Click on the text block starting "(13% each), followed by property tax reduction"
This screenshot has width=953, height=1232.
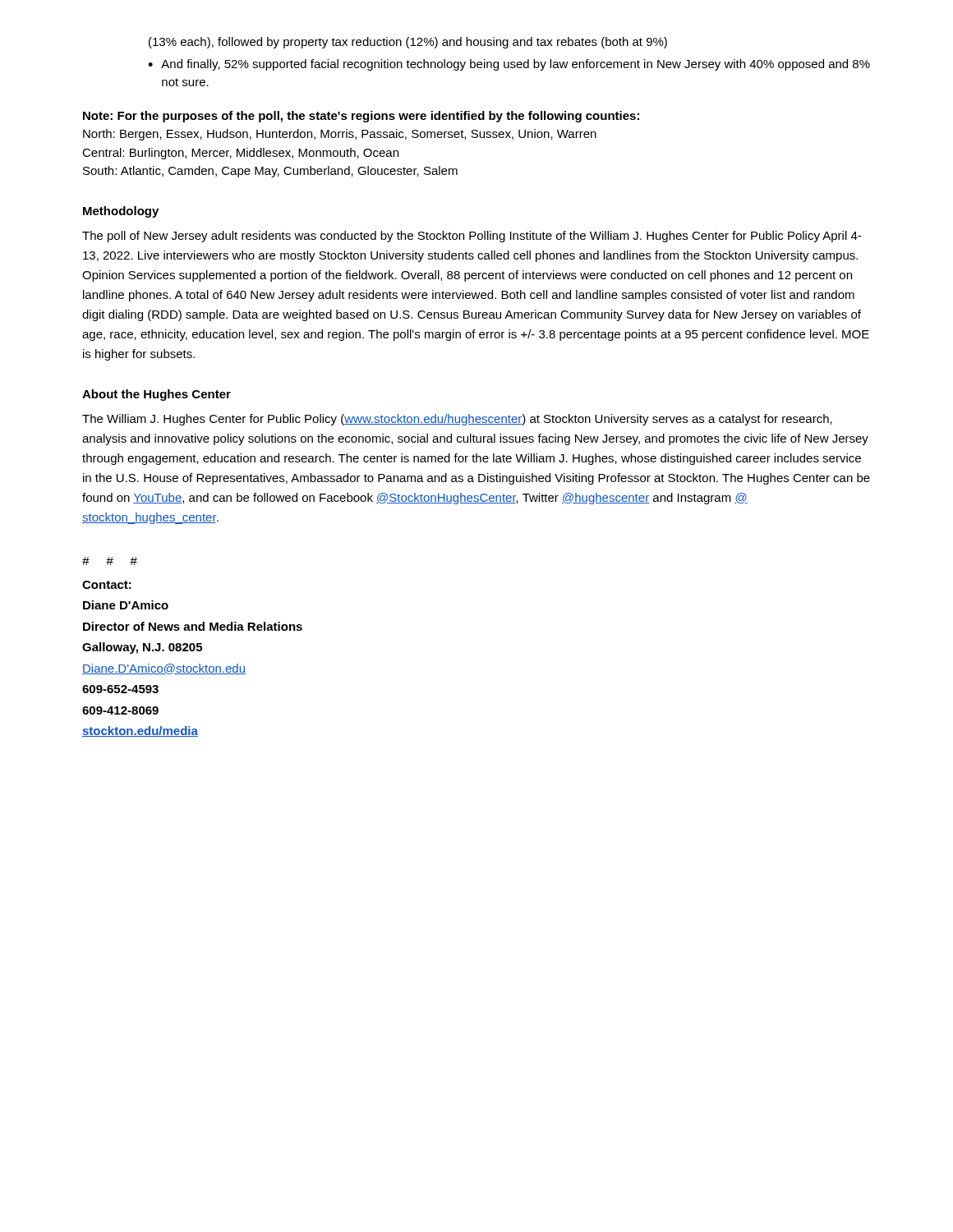[408, 41]
